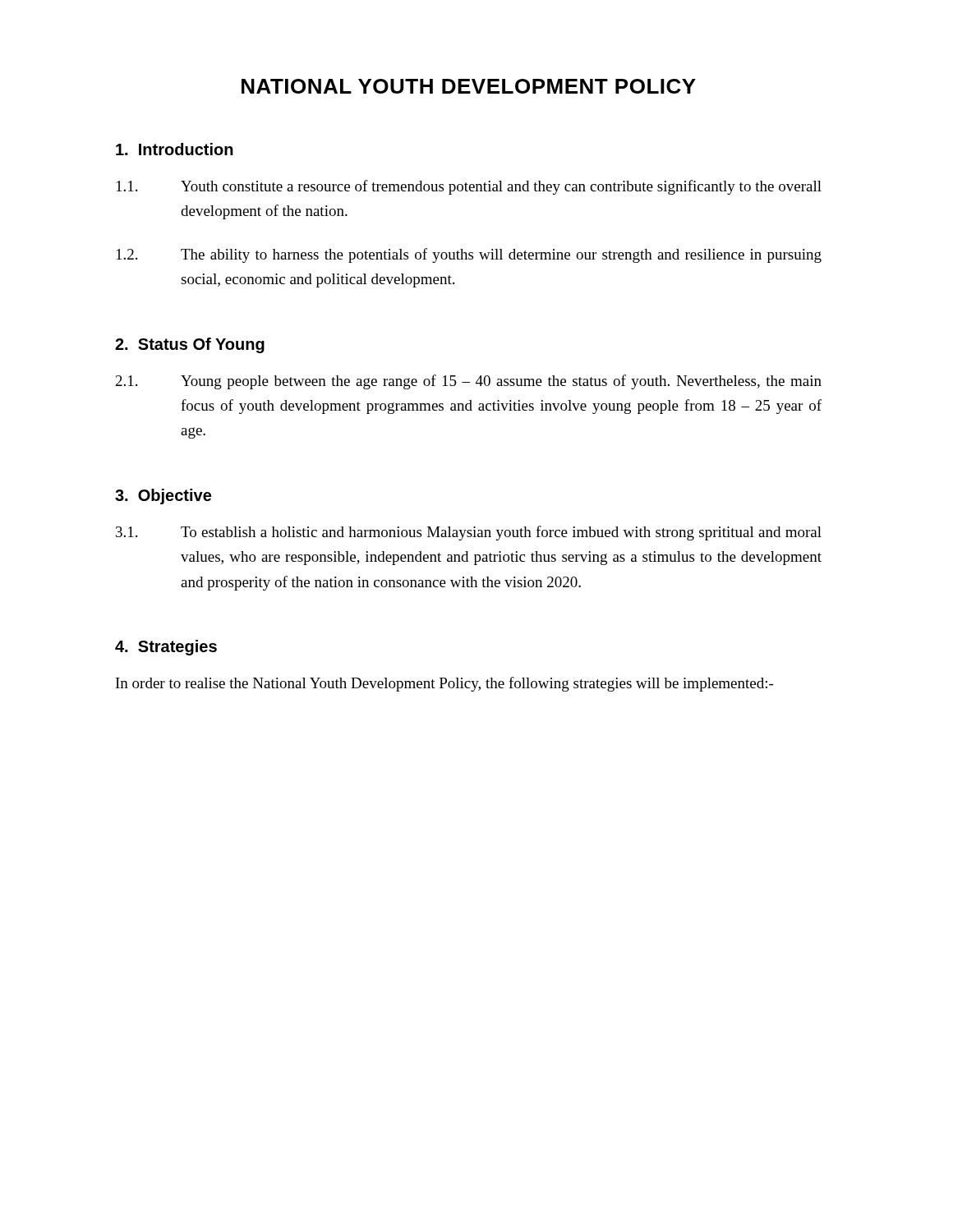This screenshot has width=953, height=1232.
Task: Find the list item that says "2. The ability to harness the"
Action: coord(468,267)
